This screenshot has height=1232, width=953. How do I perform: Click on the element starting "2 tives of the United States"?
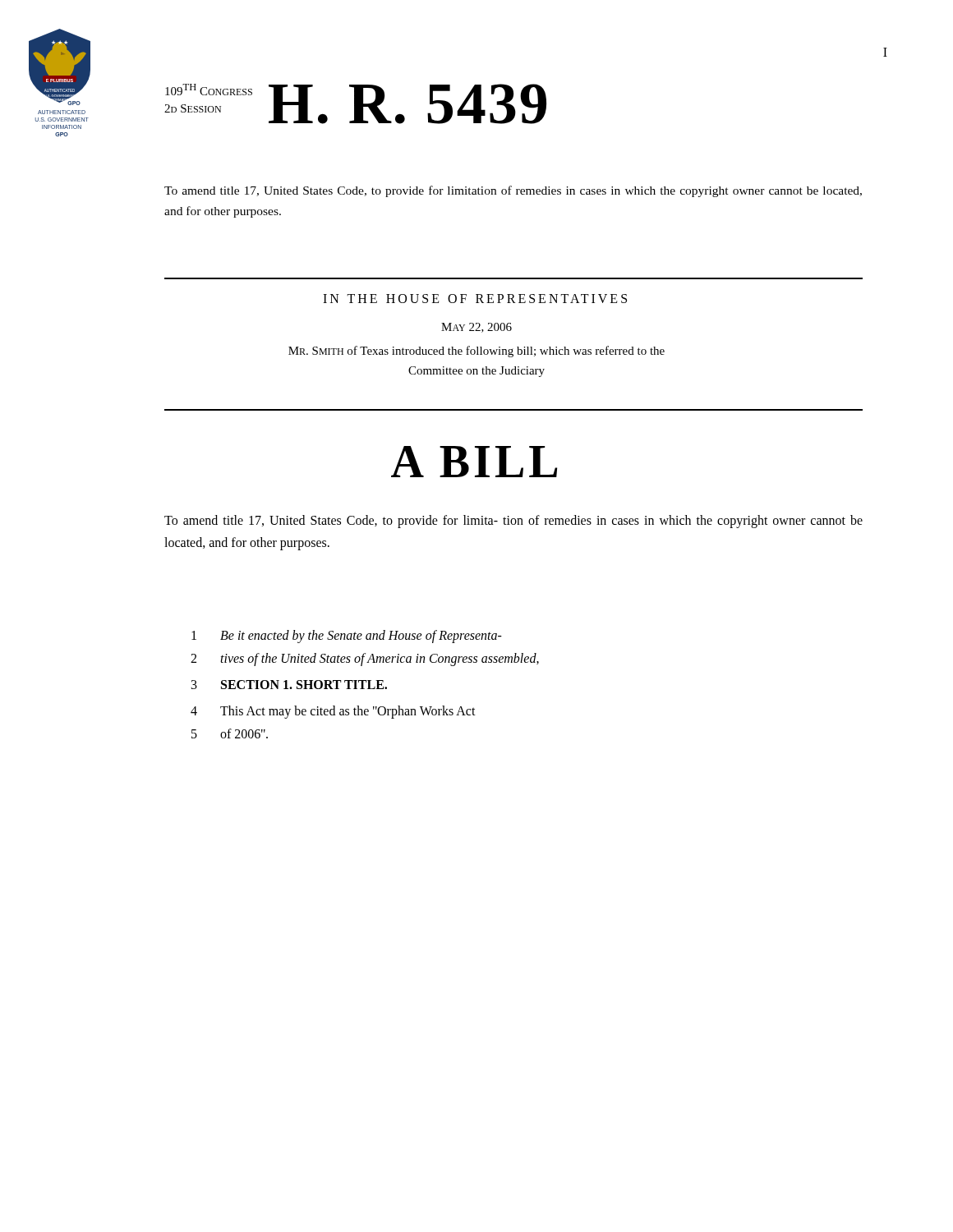(513, 659)
